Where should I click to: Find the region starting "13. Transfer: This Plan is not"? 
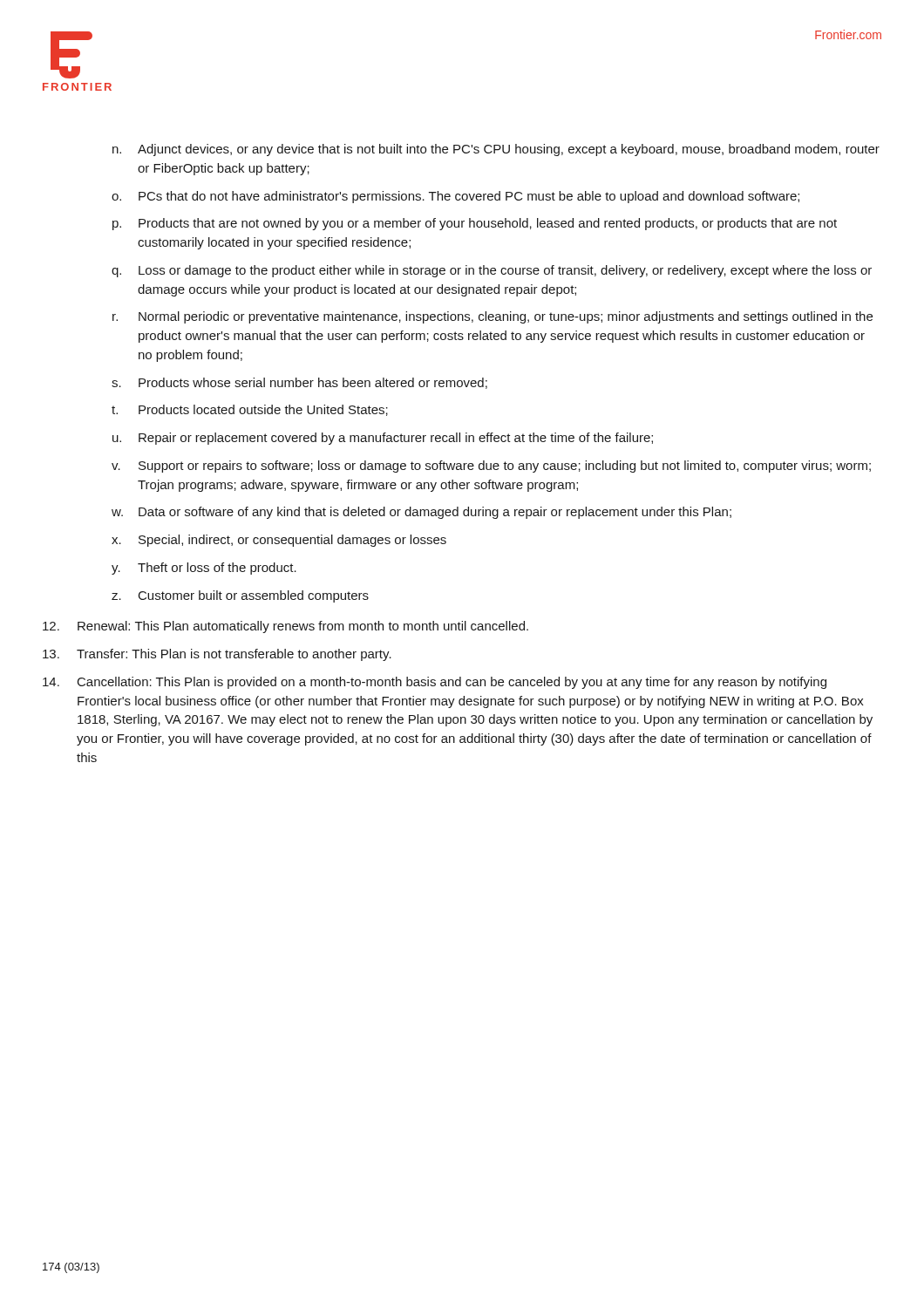click(x=217, y=655)
